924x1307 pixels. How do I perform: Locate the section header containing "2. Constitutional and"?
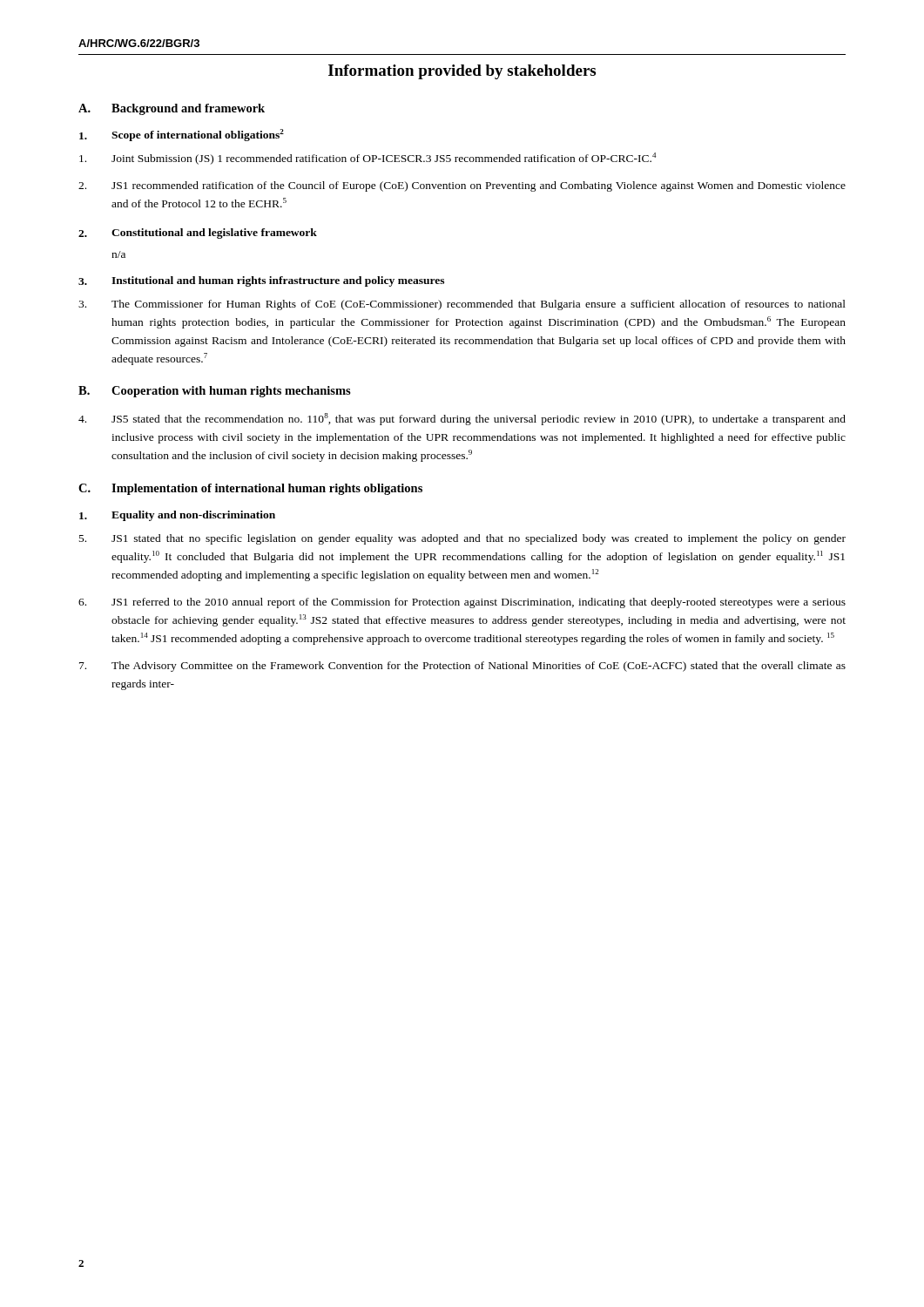point(198,233)
